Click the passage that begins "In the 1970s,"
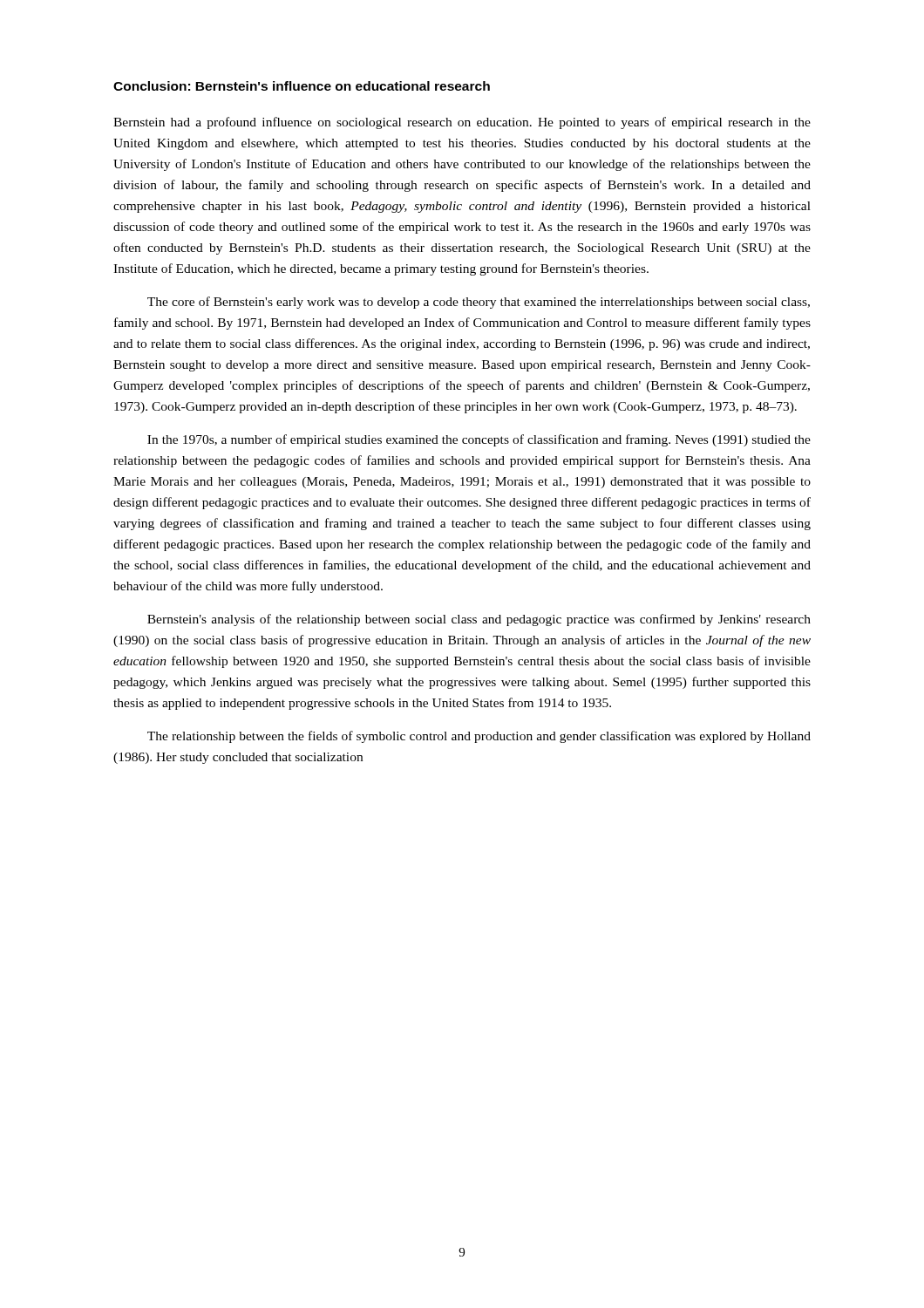Image resolution: width=924 pixels, height=1308 pixels. (462, 513)
